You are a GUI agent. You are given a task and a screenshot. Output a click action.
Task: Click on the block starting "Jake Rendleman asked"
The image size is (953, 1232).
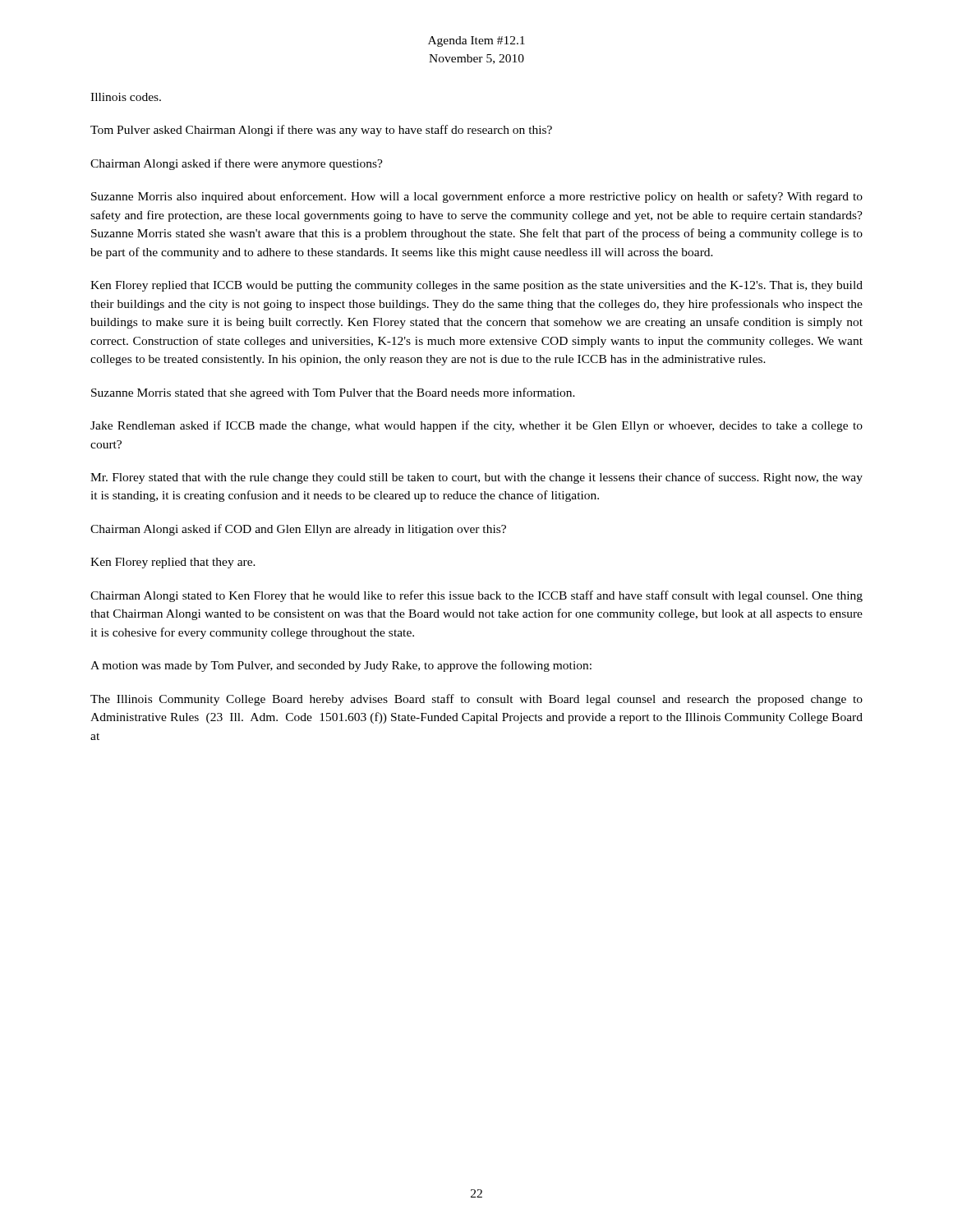point(476,434)
